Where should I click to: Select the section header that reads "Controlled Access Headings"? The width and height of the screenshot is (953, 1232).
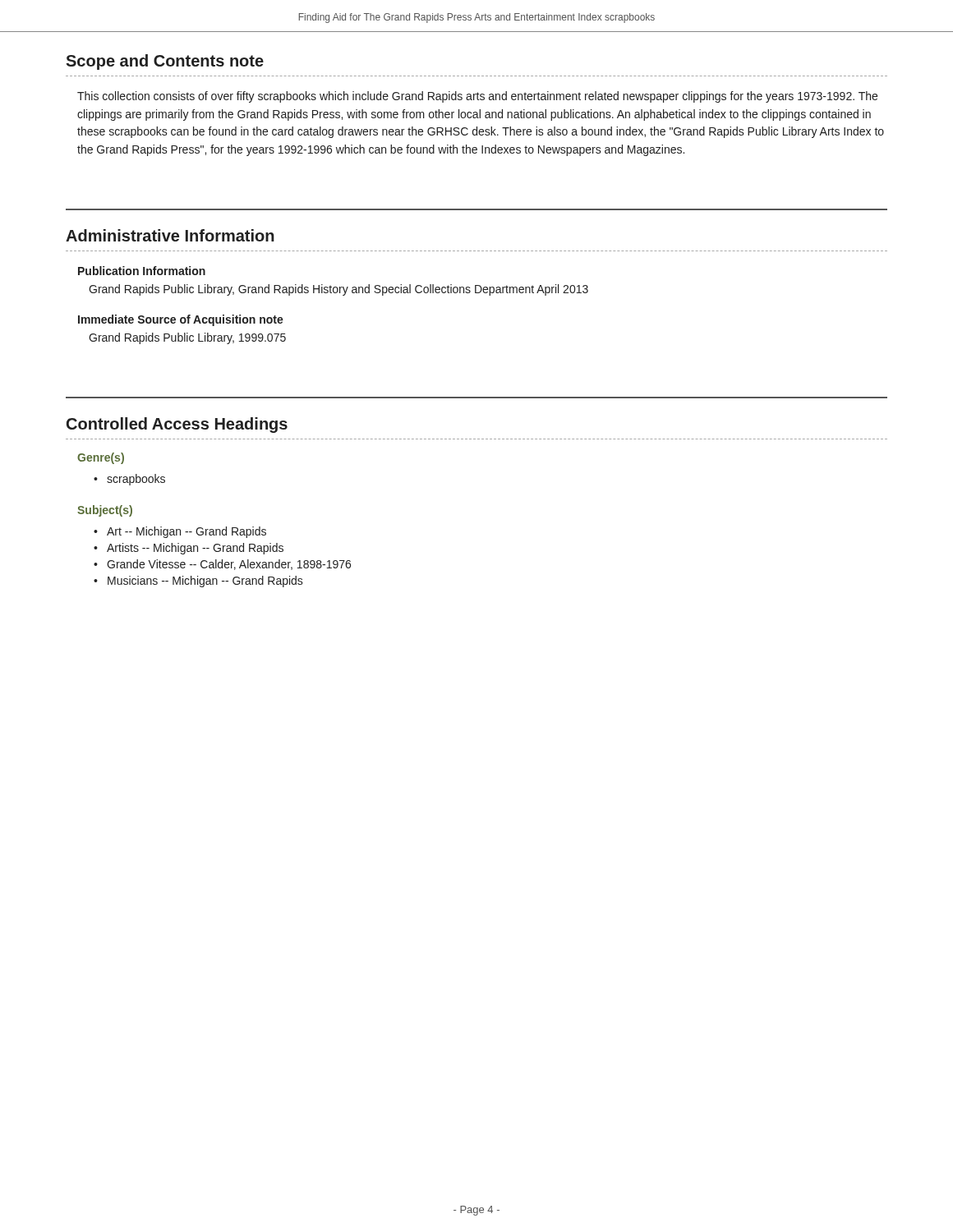pyautogui.click(x=476, y=427)
